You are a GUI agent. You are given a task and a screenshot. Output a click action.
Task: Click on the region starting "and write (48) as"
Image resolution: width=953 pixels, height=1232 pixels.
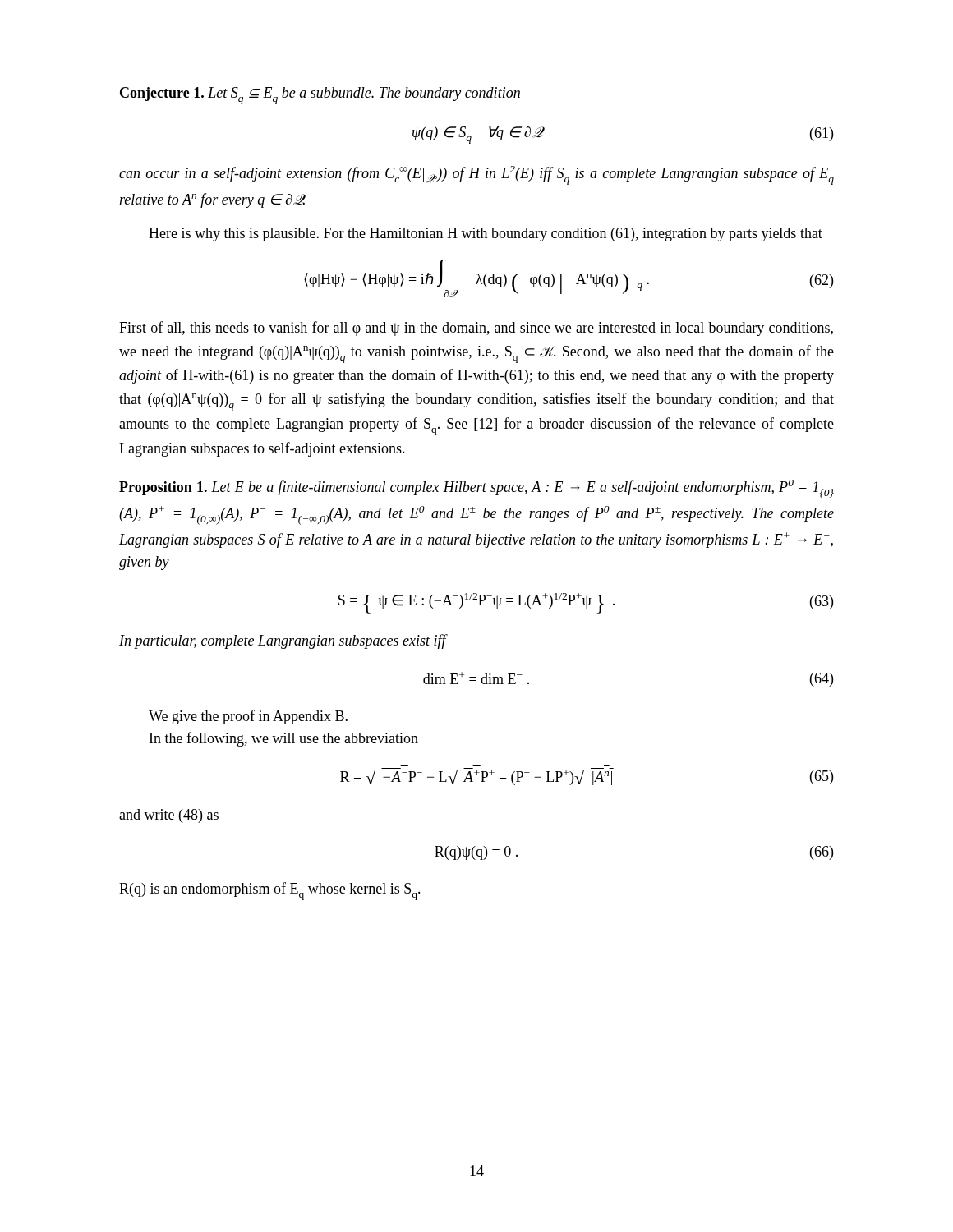pyautogui.click(x=169, y=816)
